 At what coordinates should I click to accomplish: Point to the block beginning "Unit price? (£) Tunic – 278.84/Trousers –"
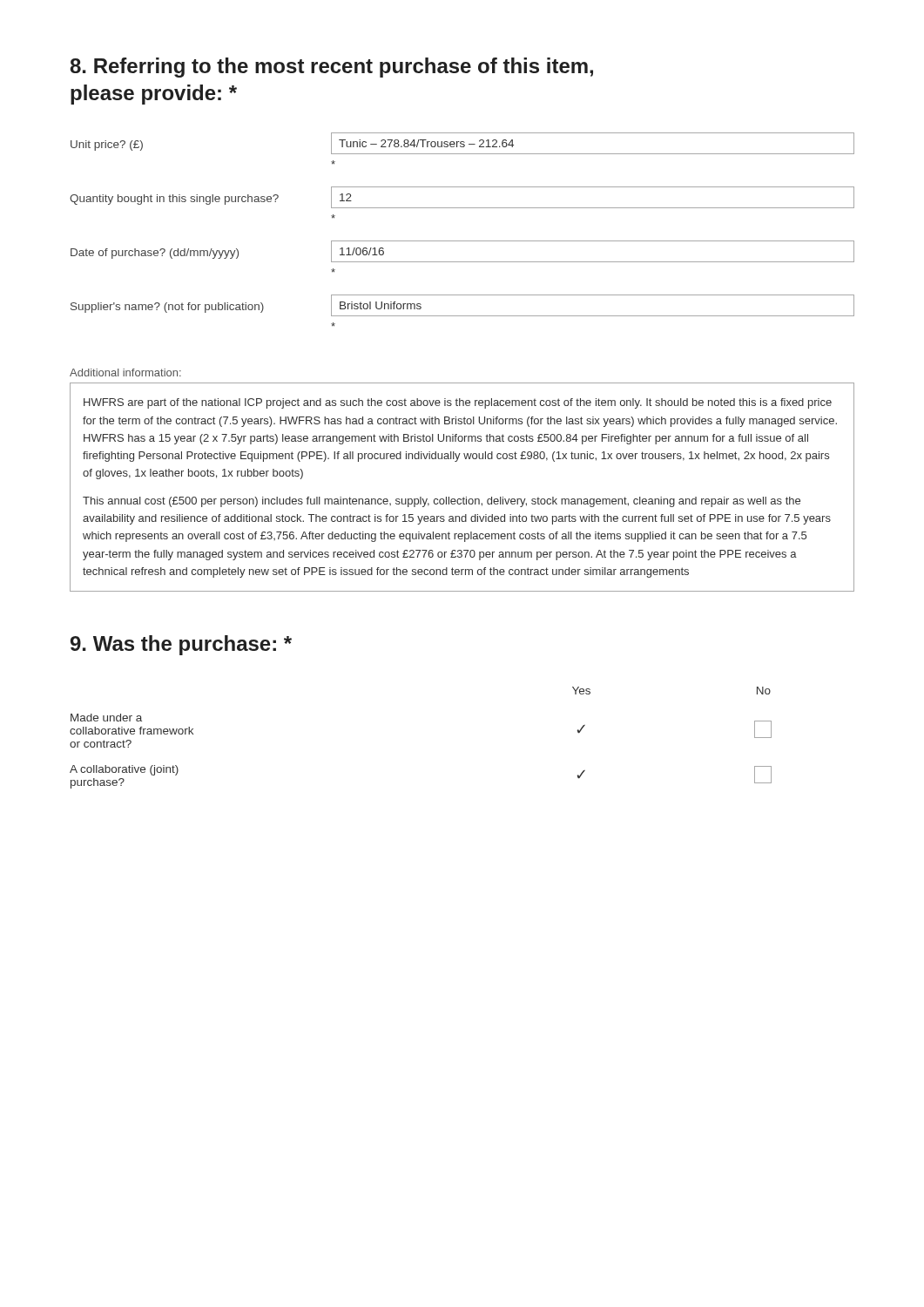click(x=462, y=155)
